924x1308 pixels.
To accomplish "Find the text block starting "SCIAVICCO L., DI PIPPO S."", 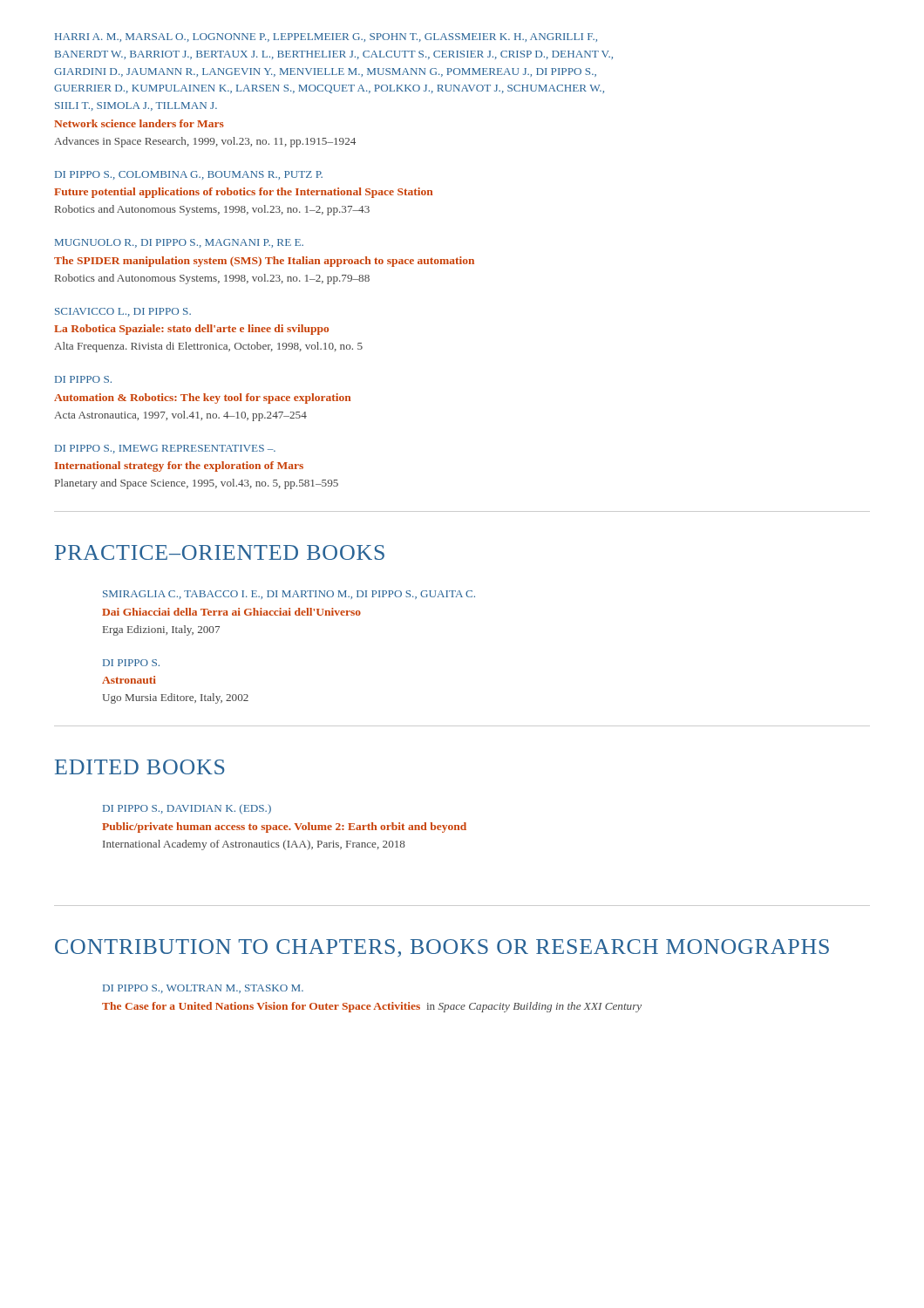I will coord(123,312).
